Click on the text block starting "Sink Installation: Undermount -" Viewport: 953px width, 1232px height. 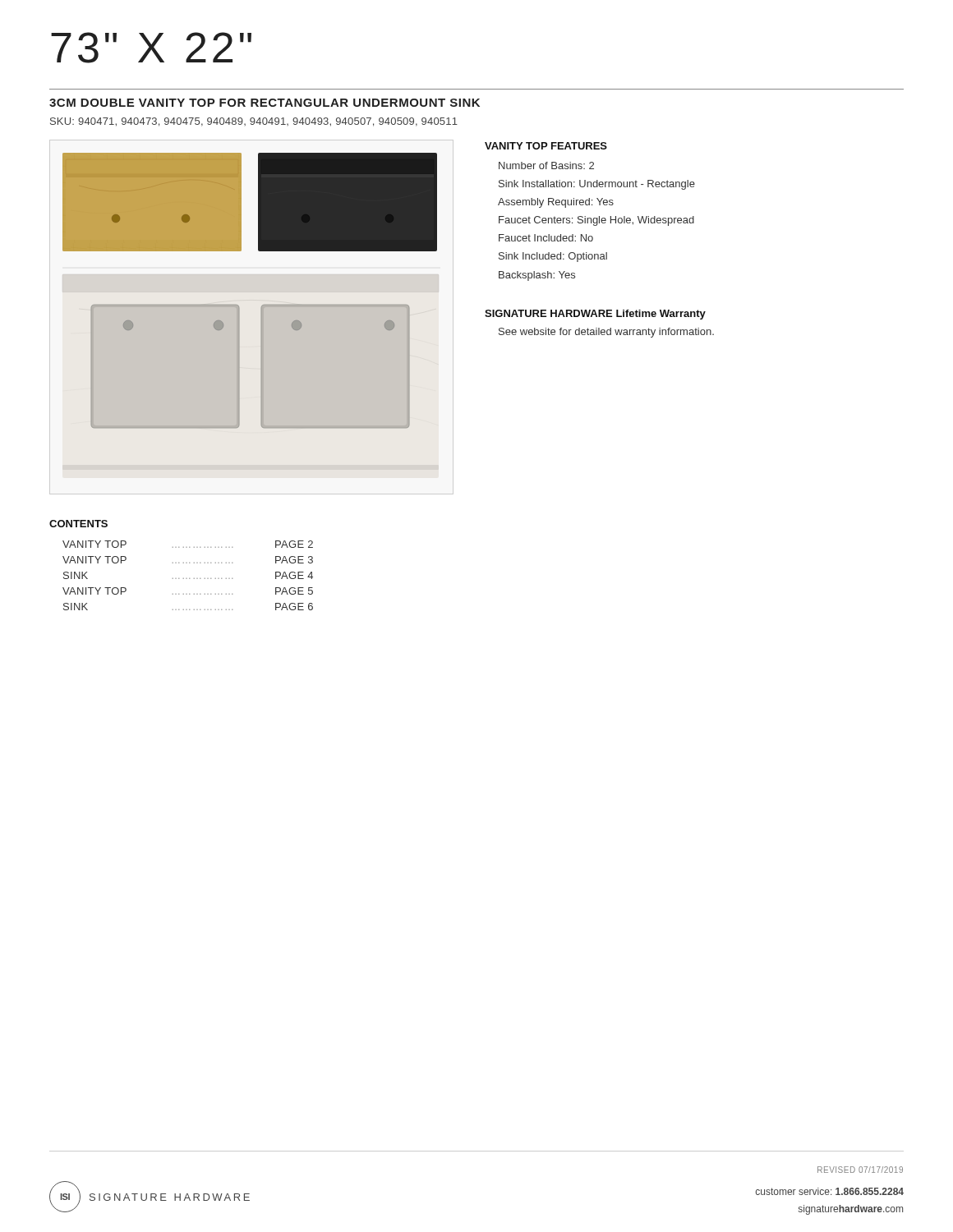tap(596, 184)
